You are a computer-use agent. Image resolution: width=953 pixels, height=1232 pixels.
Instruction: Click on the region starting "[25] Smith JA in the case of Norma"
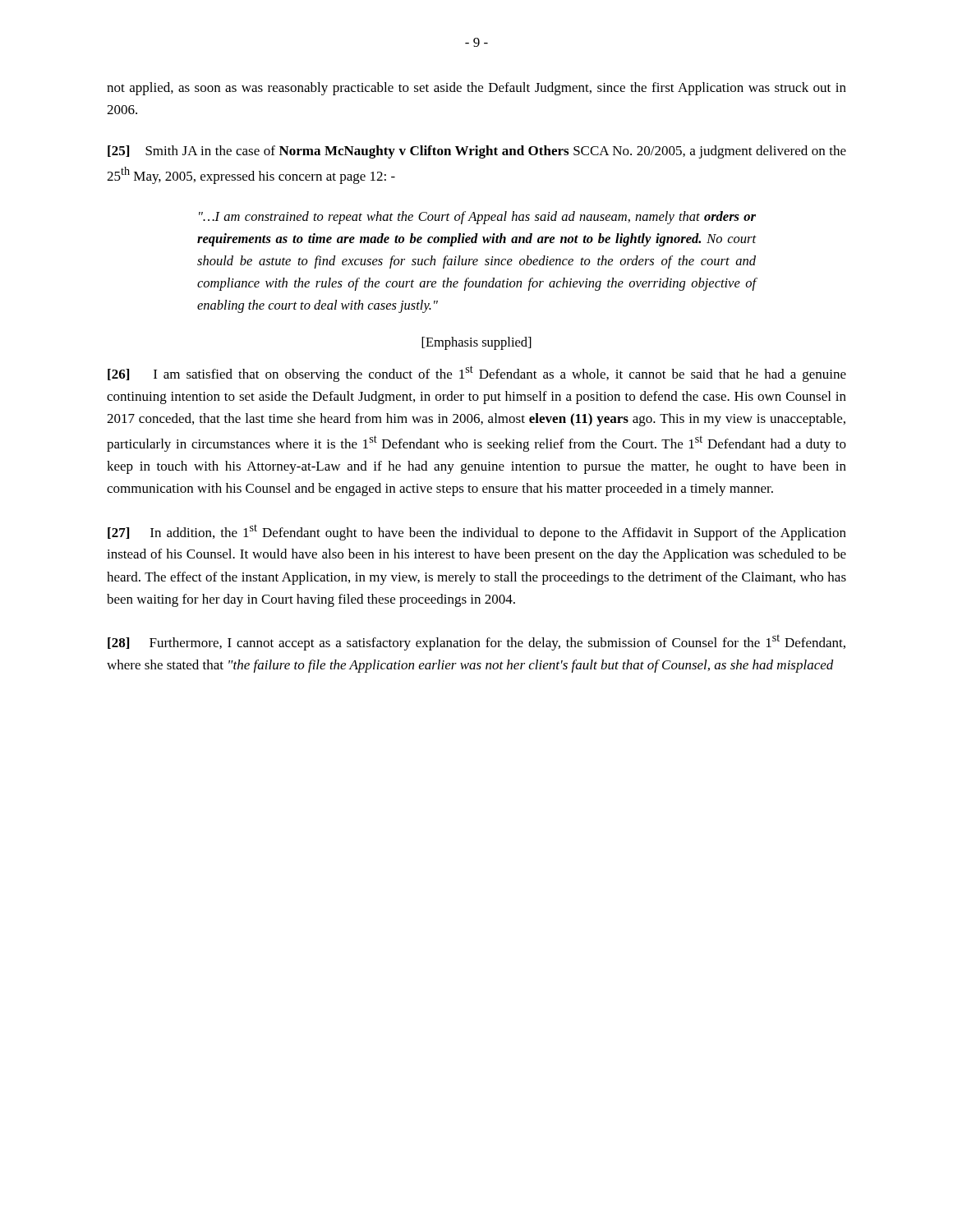coord(476,163)
